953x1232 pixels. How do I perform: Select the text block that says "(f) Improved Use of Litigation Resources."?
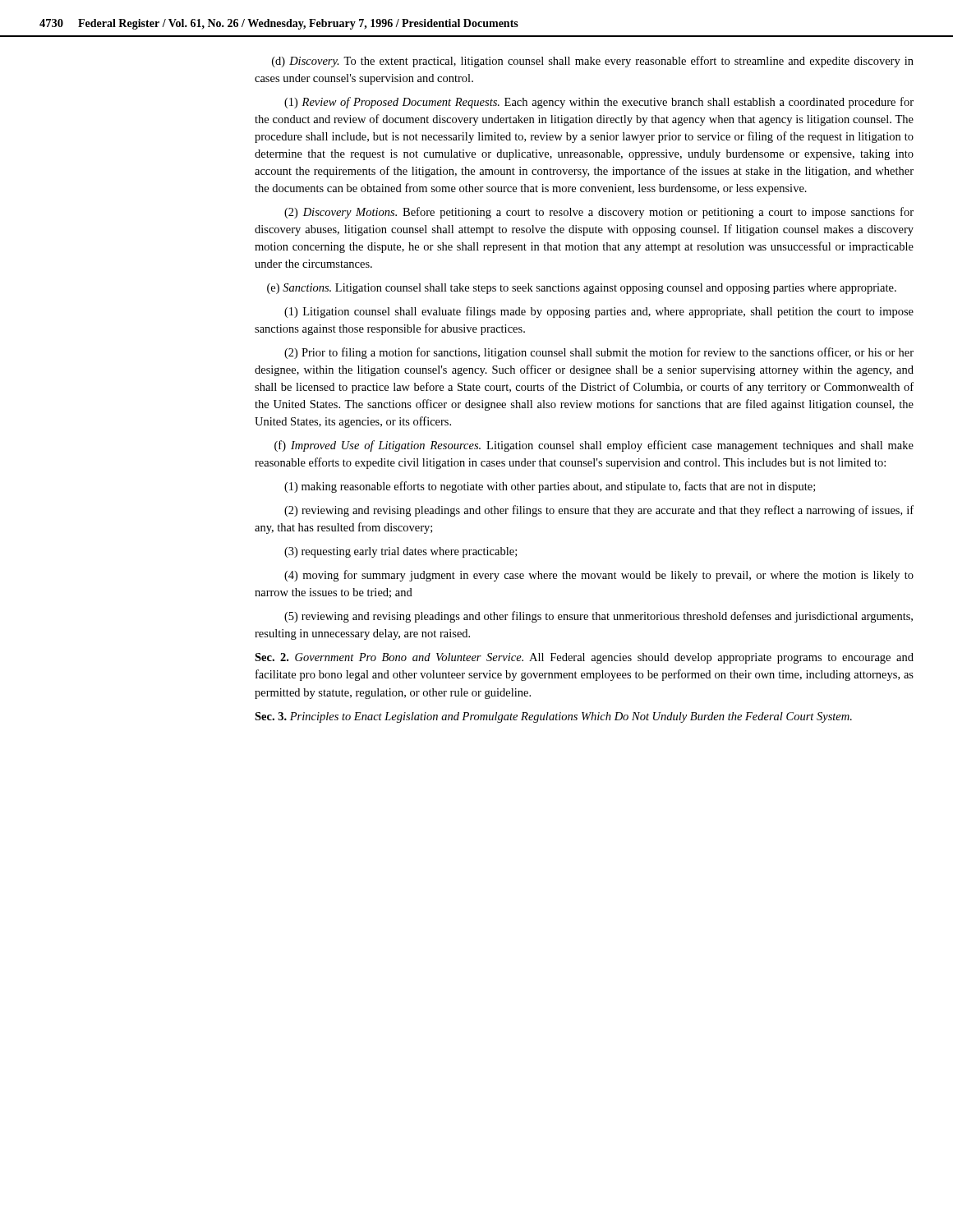pos(584,454)
